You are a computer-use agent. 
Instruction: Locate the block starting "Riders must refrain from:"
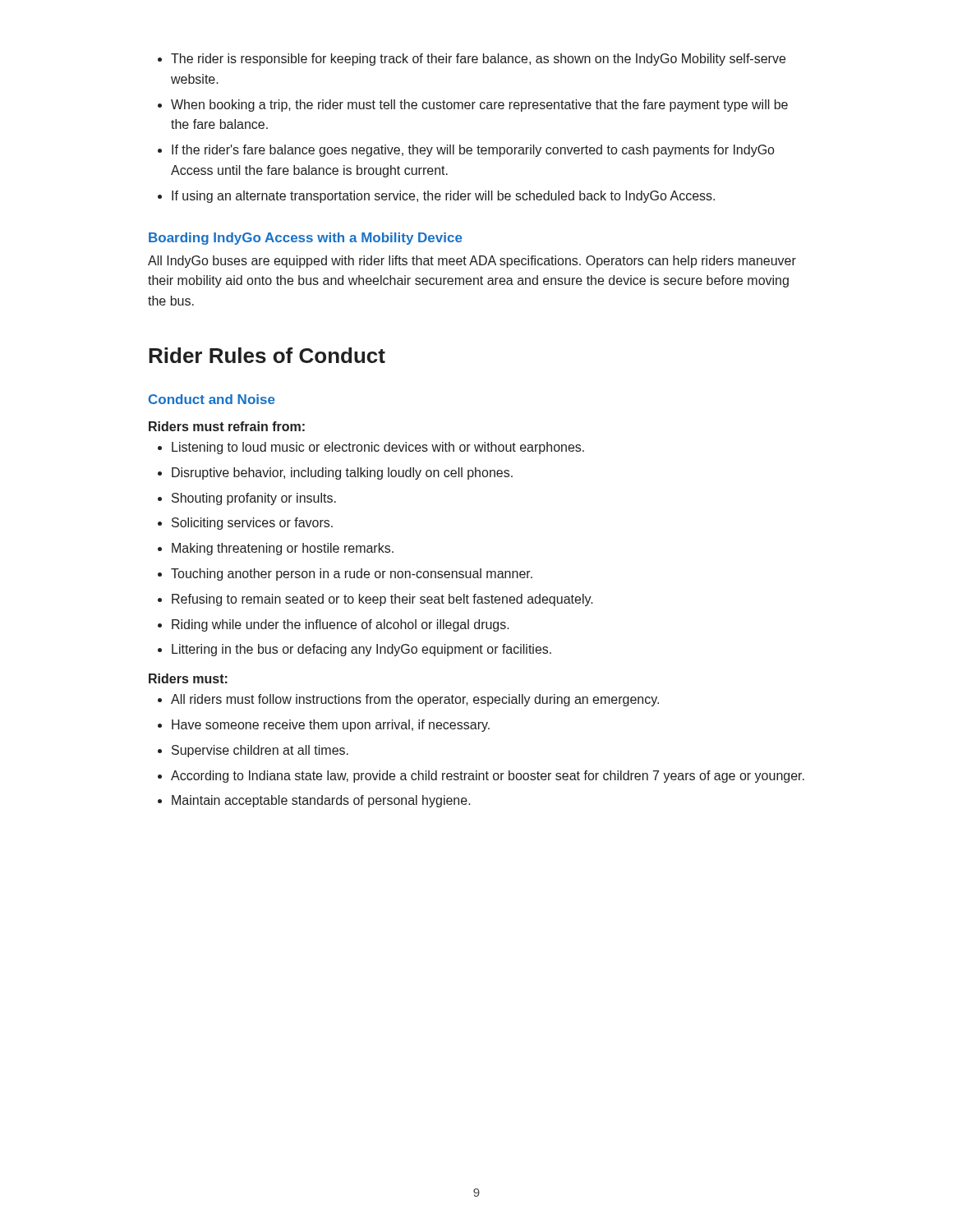(227, 427)
